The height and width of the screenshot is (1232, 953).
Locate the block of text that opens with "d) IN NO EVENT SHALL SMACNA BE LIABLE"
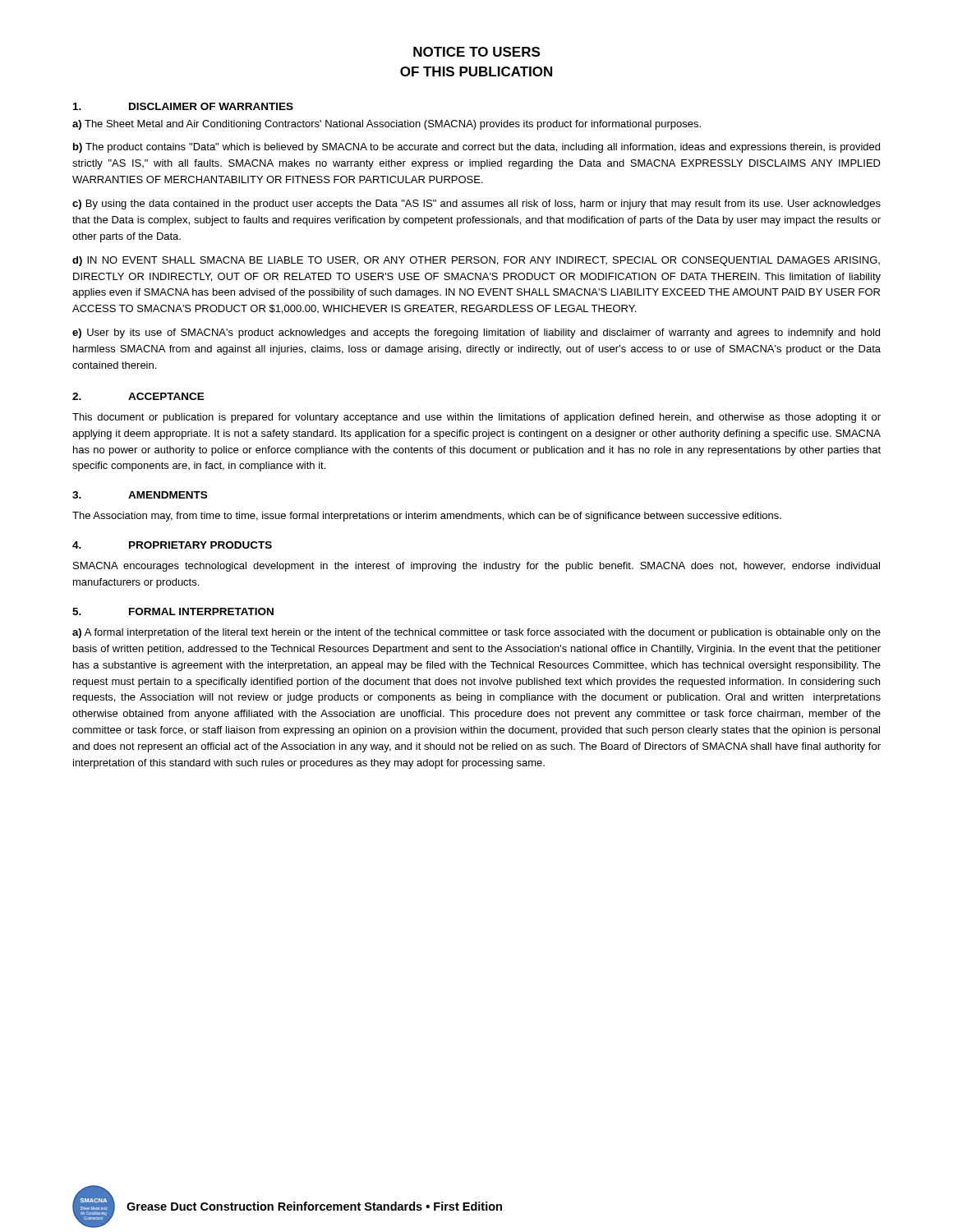click(476, 284)
